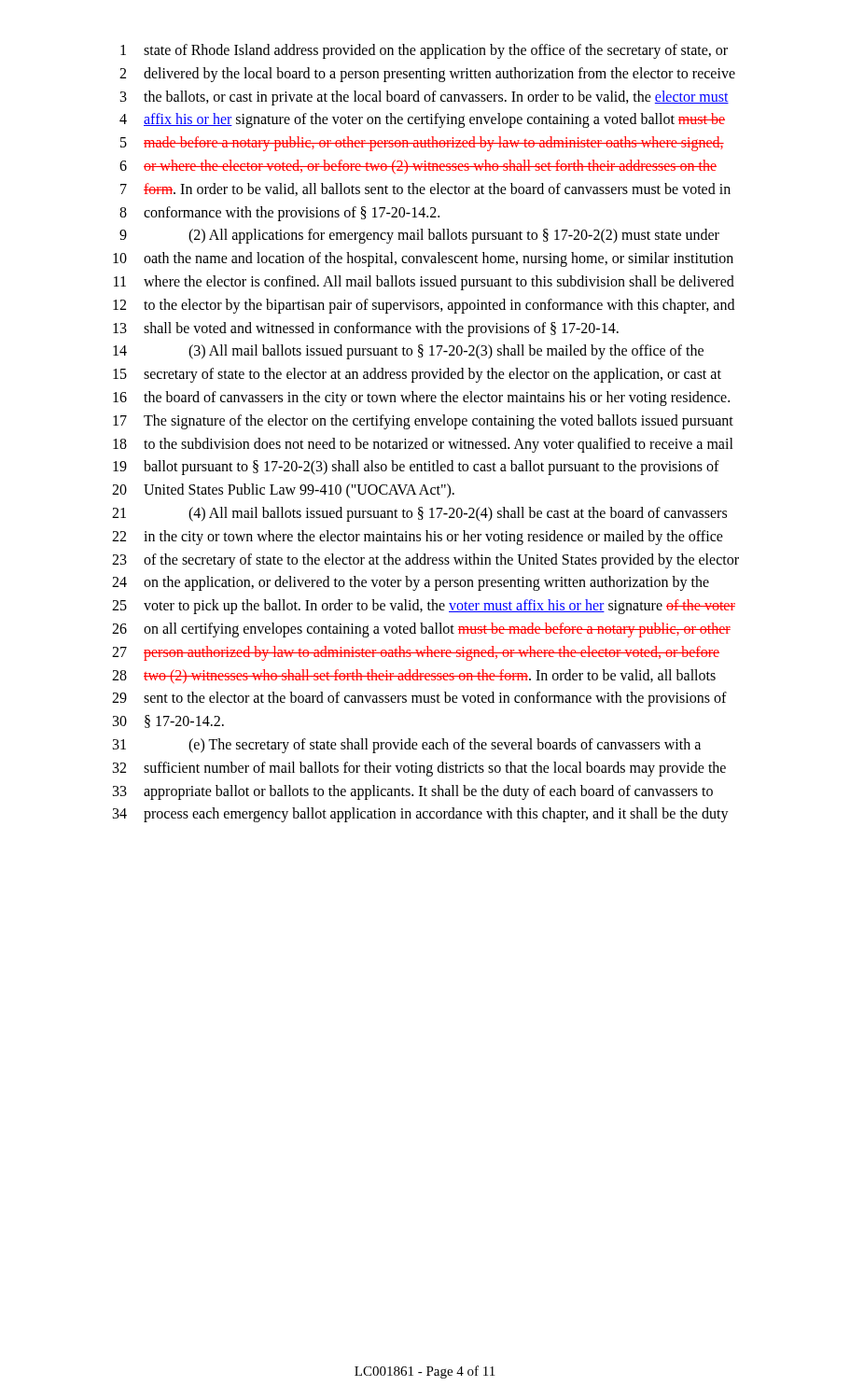850x1400 pixels.
Task: Click on the list item that reads "26 on all certifying envelopes containing a voted"
Action: point(438,629)
